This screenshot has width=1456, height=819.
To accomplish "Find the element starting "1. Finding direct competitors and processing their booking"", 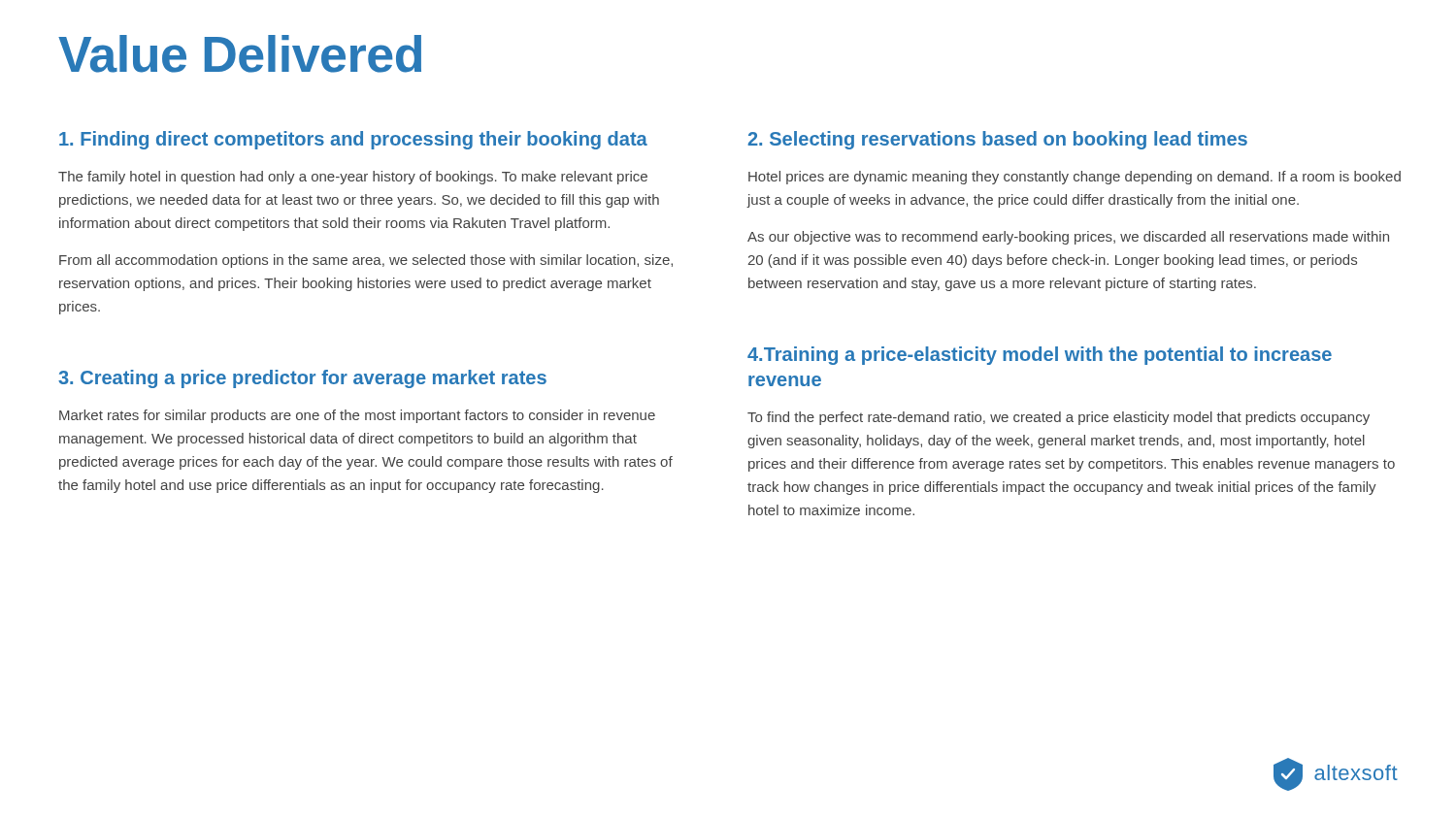I will point(353,139).
